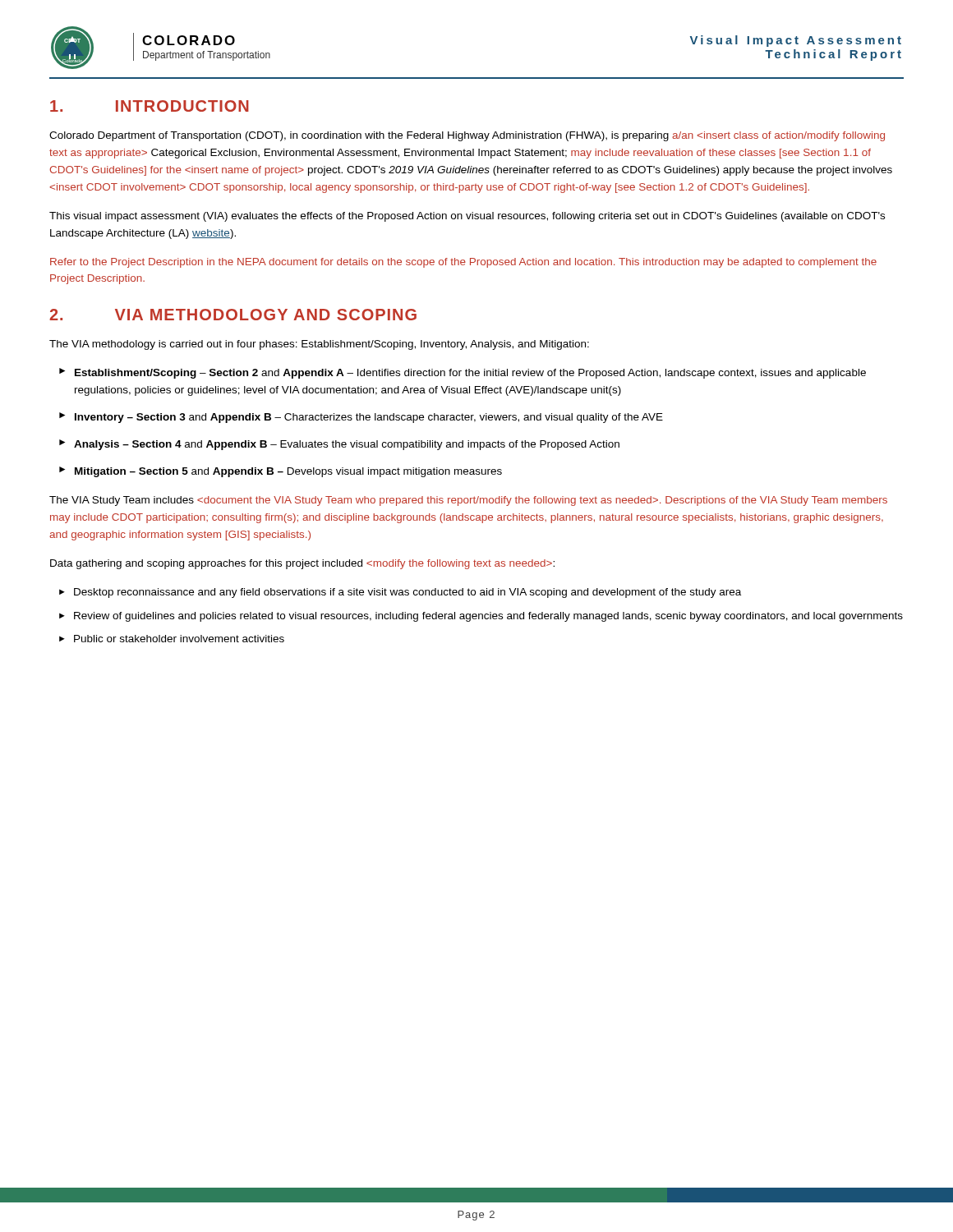Locate the element starting "Data gathering and scoping approaches"

(x=302, y=563)
